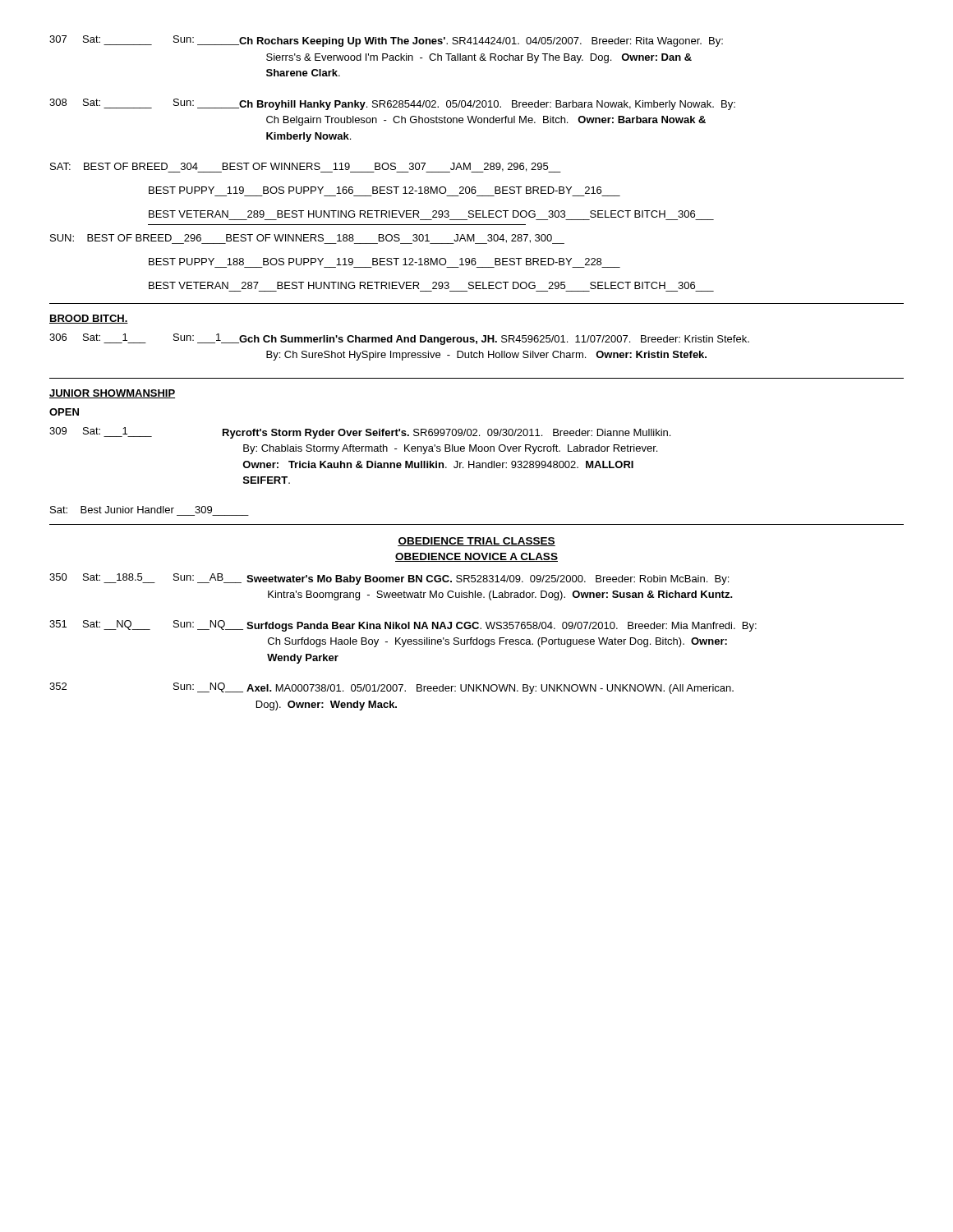Point to the passage starting "351 Sat: __NQ___ Sun: __NQ___ Surfdogs Panda Bear"
953x1232 pixels.
[476, 642]
